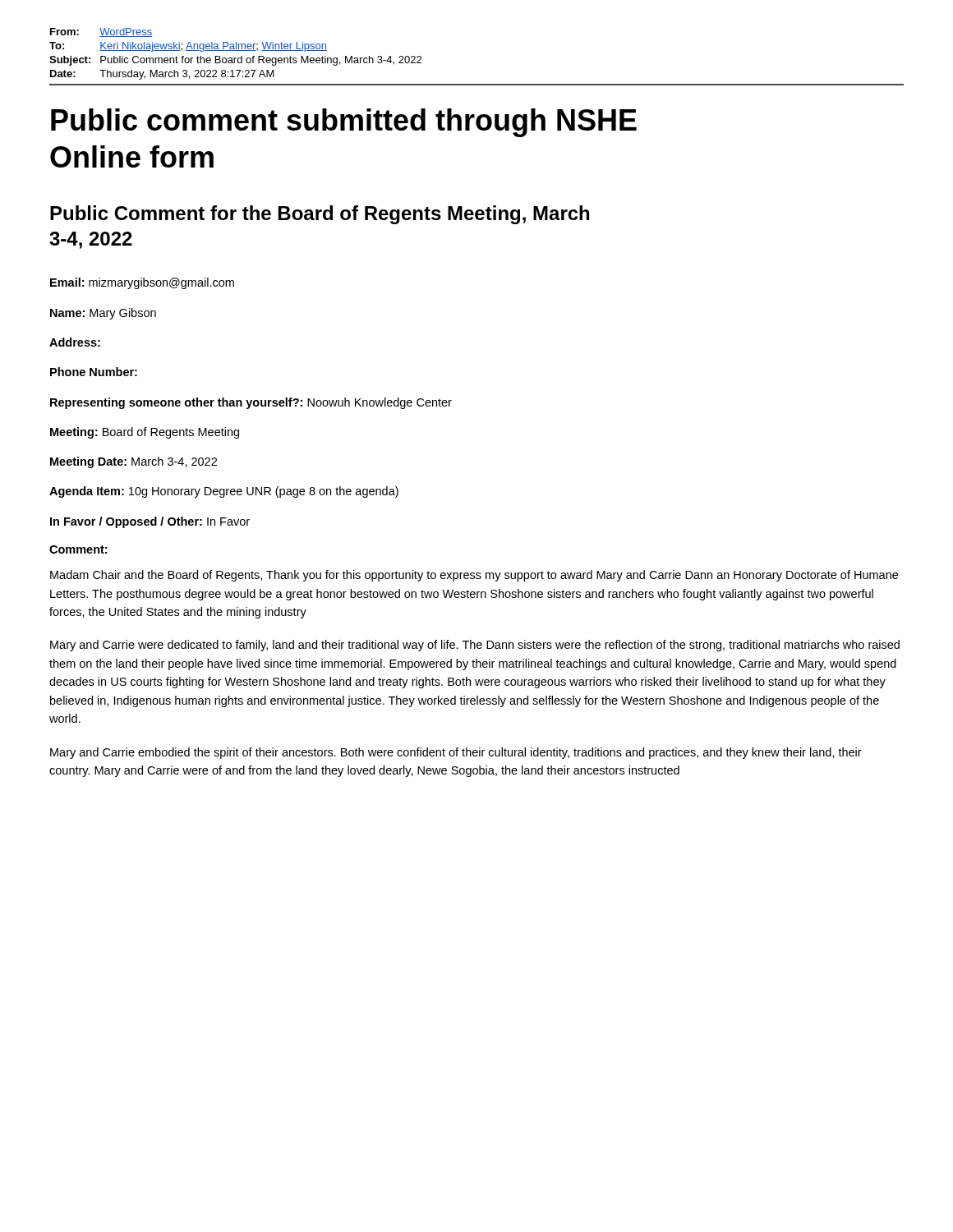Find the text that reads "Phone Number:"
Image resolution: width=953 pixels, height=1232 pixels.
click(x=94, y=372)
